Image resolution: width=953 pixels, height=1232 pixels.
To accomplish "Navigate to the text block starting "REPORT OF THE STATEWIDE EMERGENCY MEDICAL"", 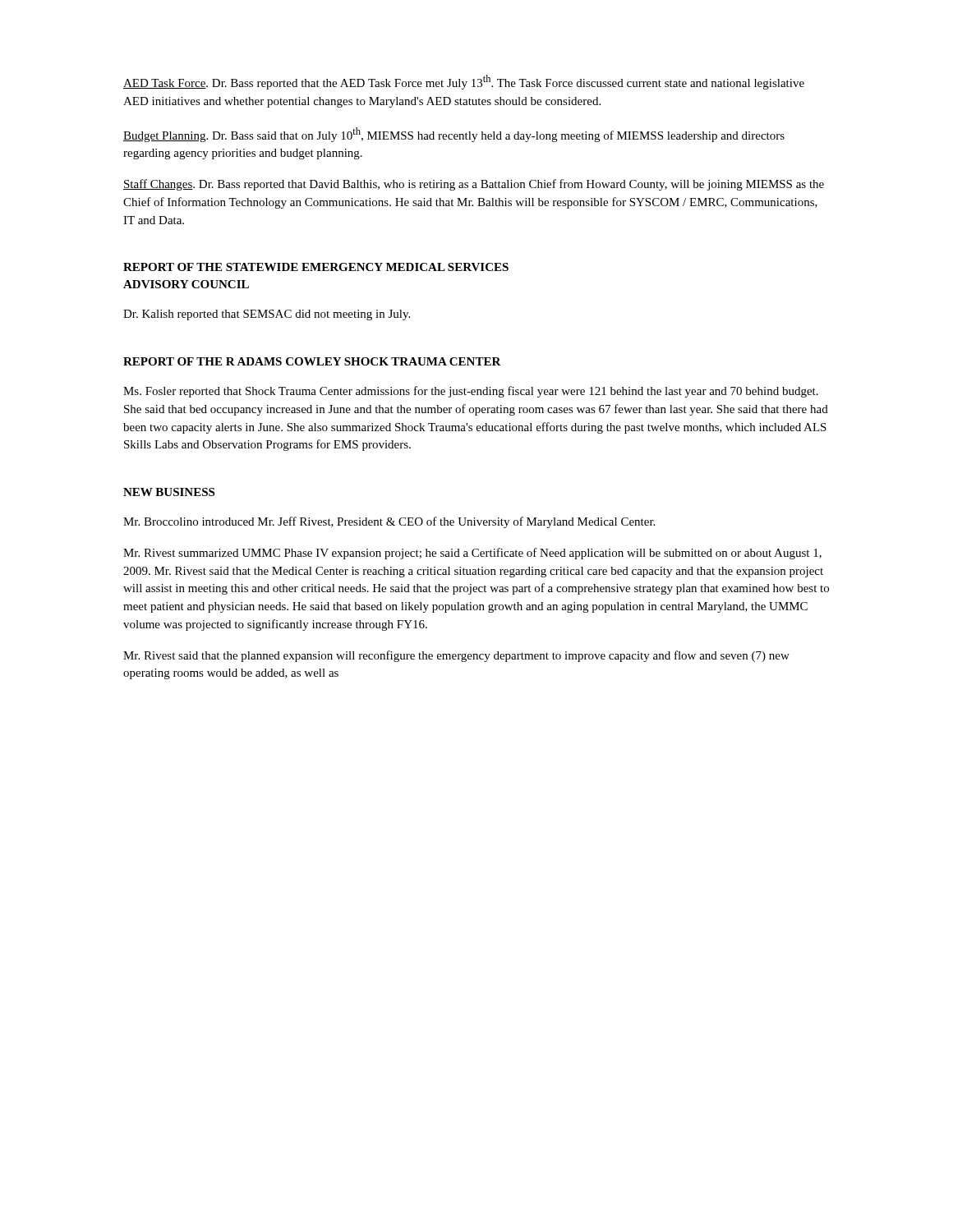I will point(316,276).
